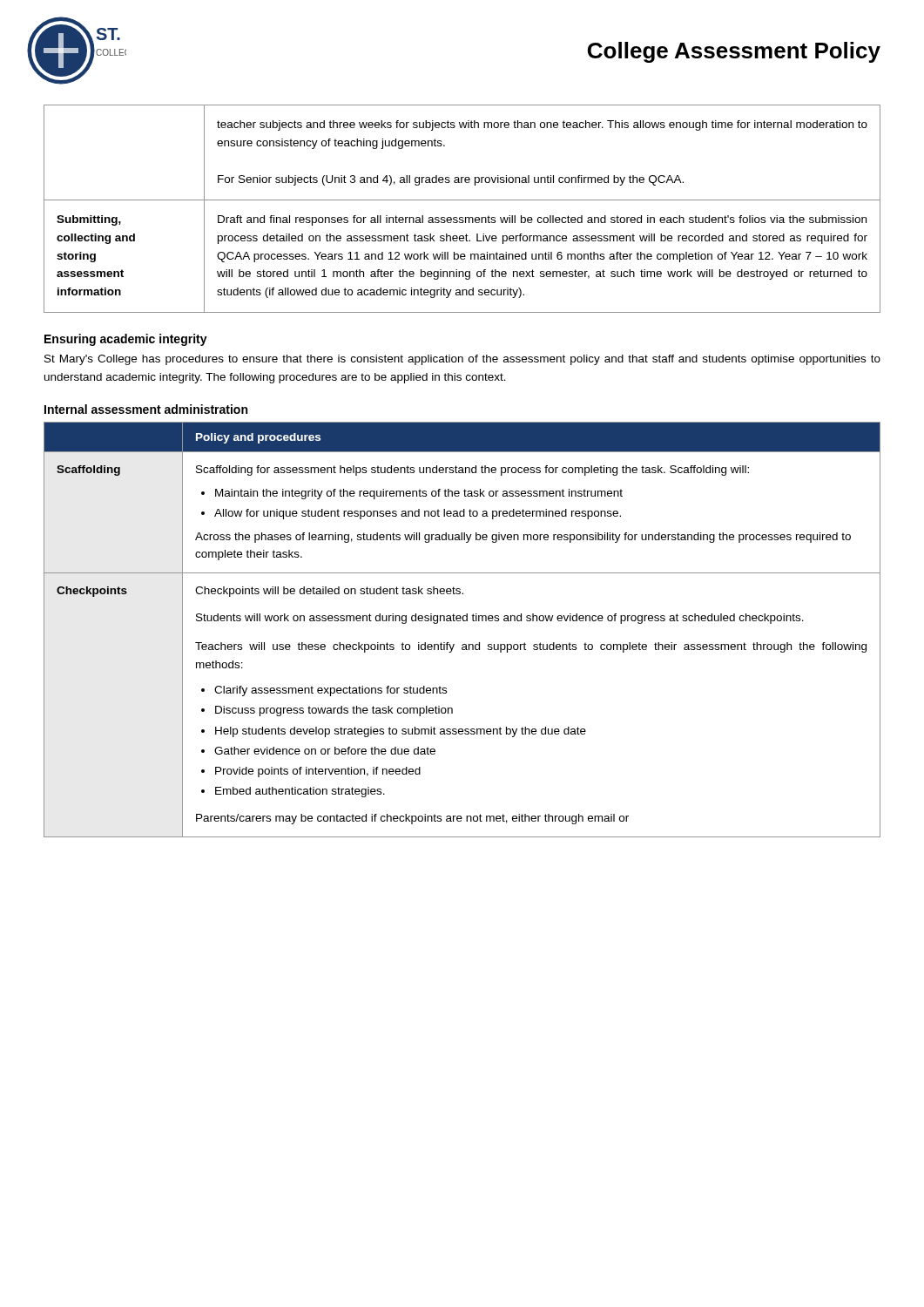Viewport: 924px width, 1307px height.
Task: Select the list item with the text "Discuss progress towards the"
Action: [334, 710]
